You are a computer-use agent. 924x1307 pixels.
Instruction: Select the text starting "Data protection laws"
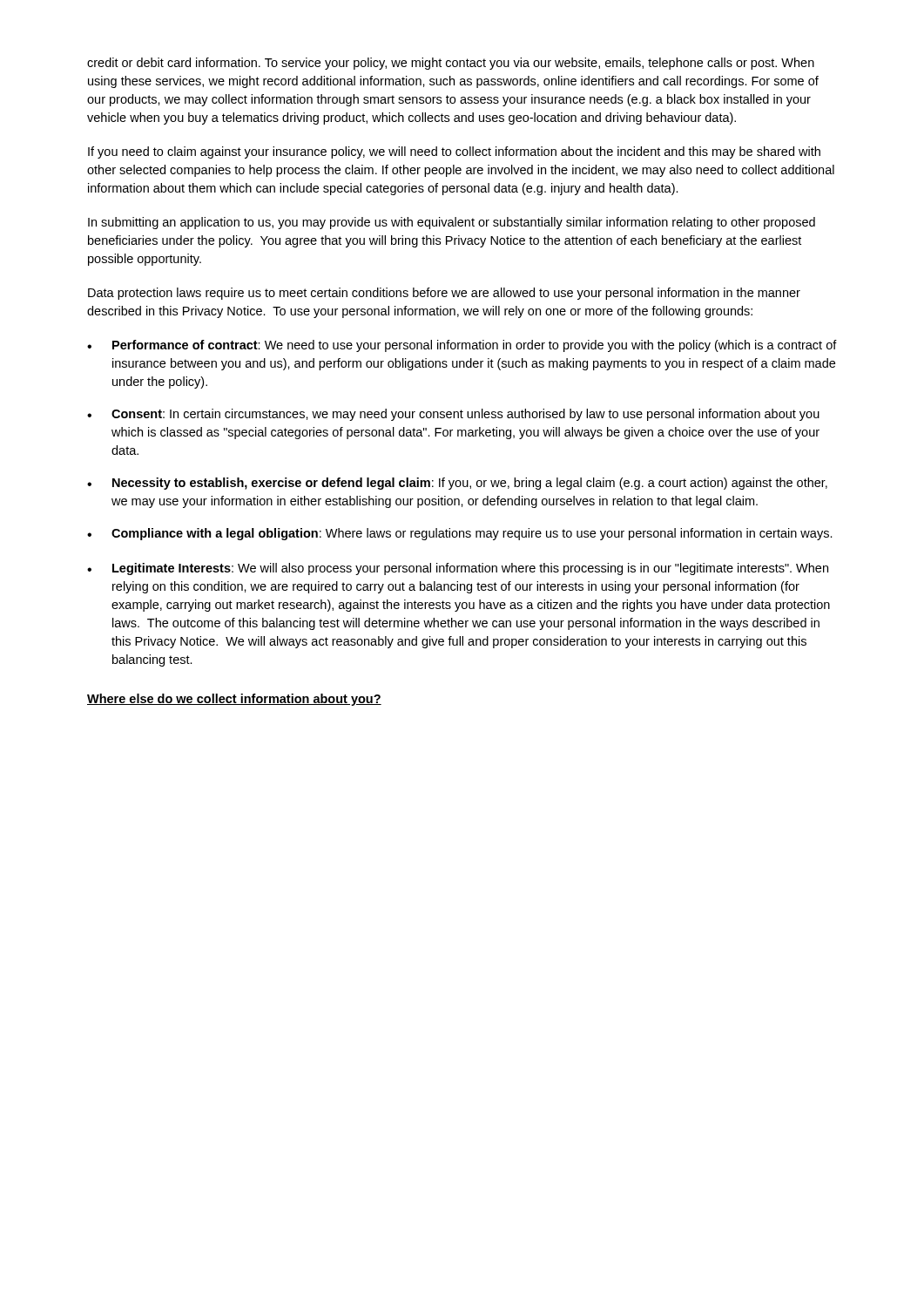(x=444, y=302)
